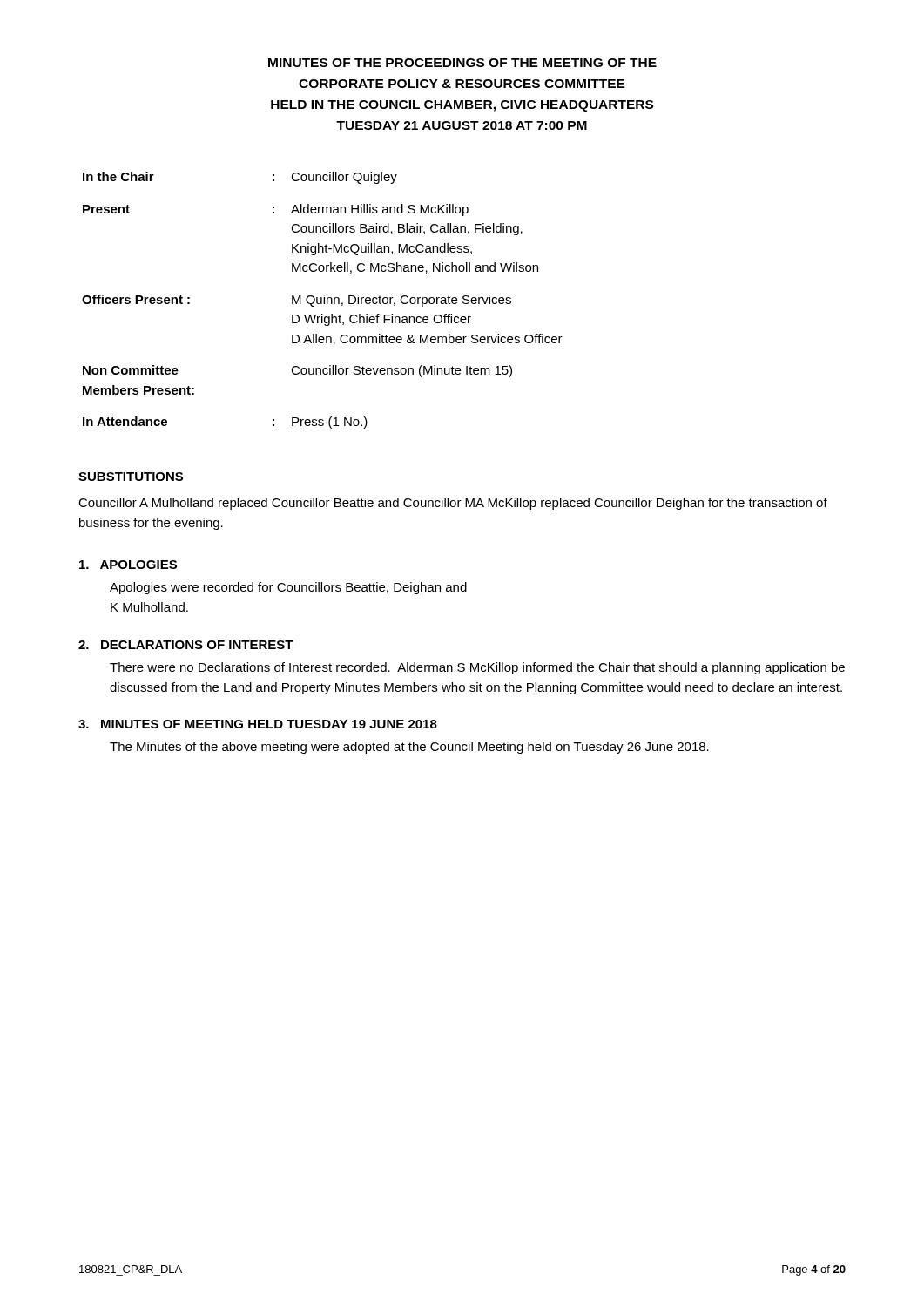The height and width of the screenshot is (1307, 924).
Task: Click on the text starting "Councillor A Mulholland replaced Councillor"
Action: 453,512
